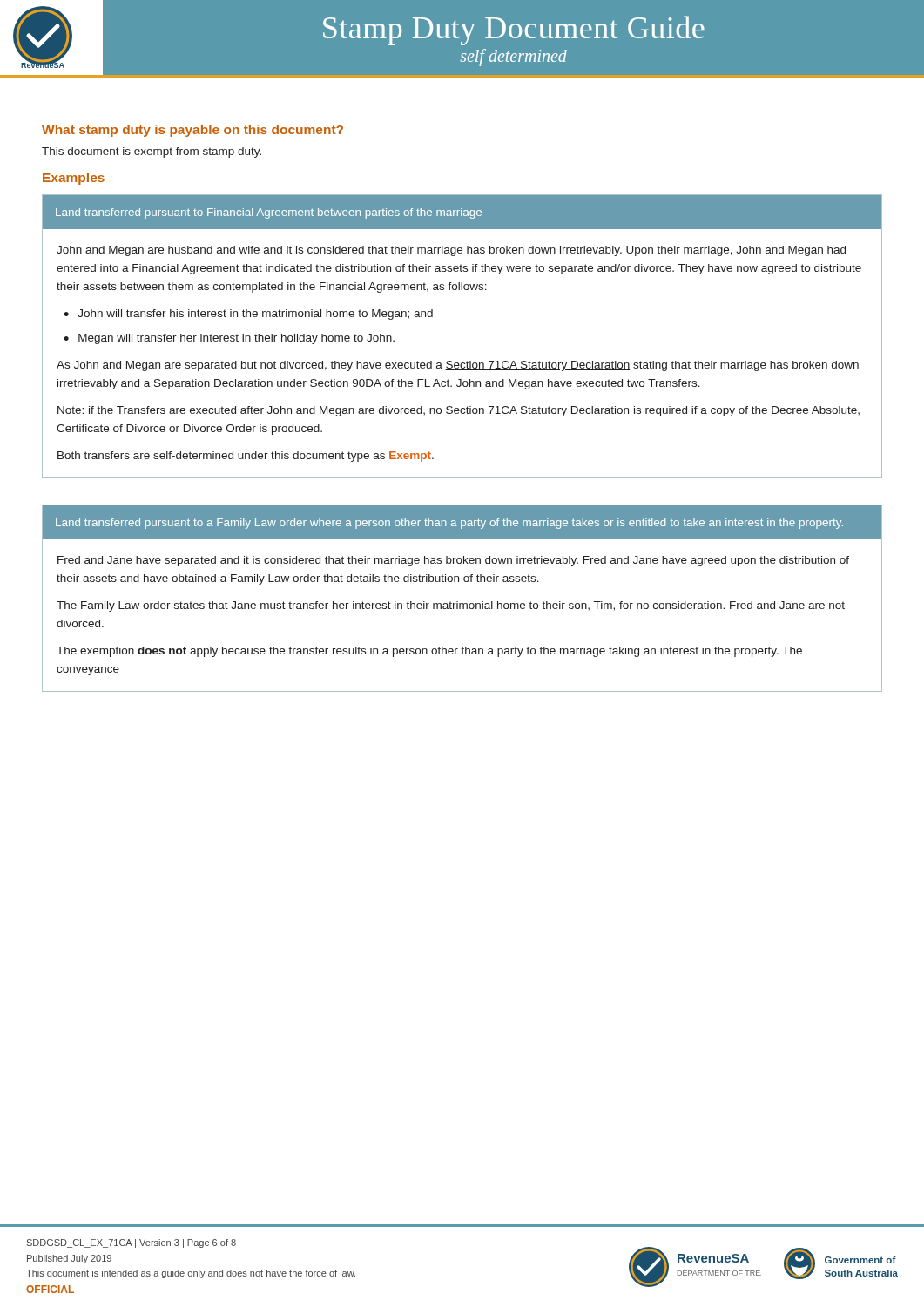
Task: Where is the passage that starts "Note: if the Transfers are executed"?
Action: (459, 419)
